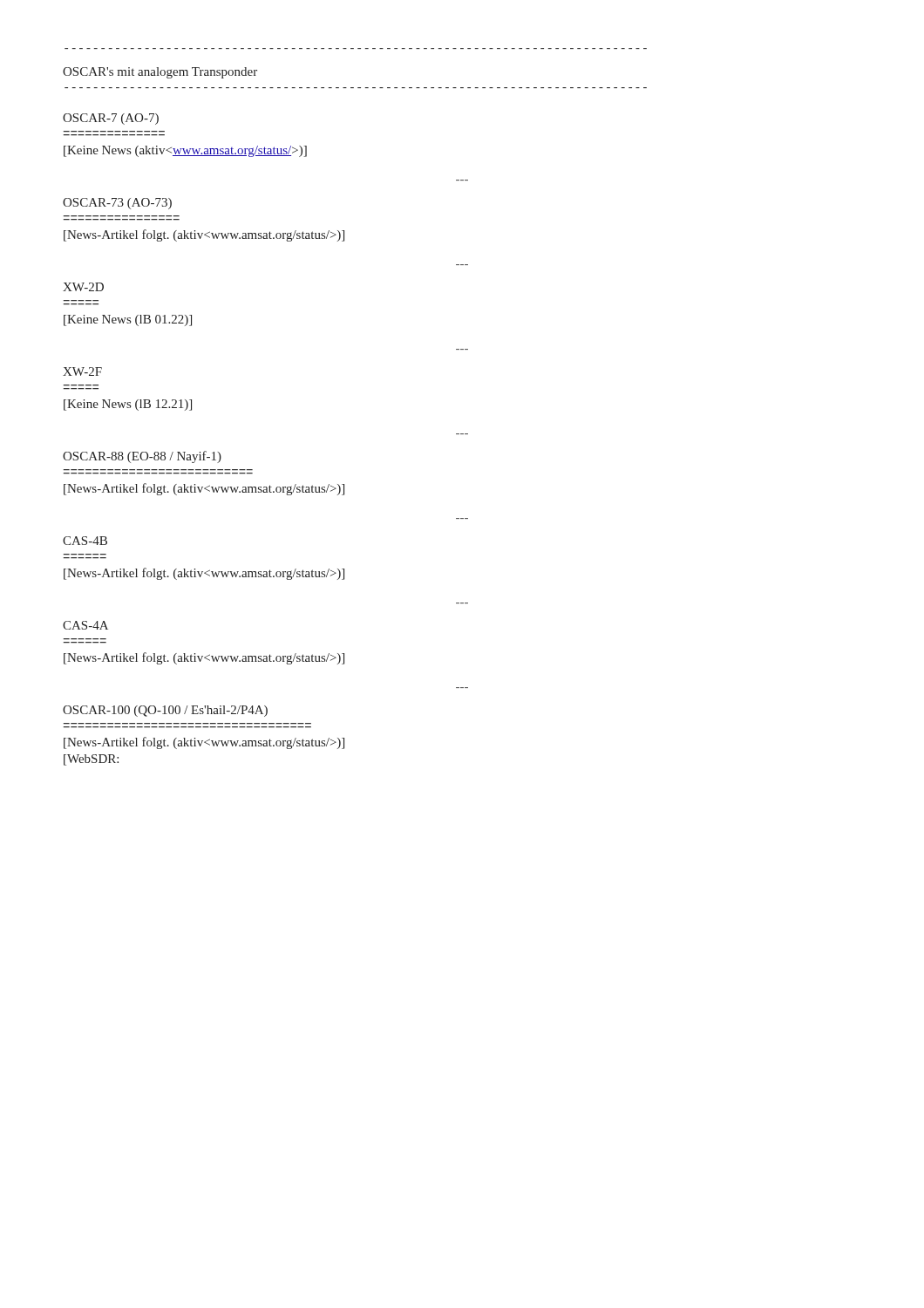Screen dimensions: 1308x924
Task: Find the section header on this page that starts "OSCAR-100 (QO-100 /"
Action: point(165,710)
